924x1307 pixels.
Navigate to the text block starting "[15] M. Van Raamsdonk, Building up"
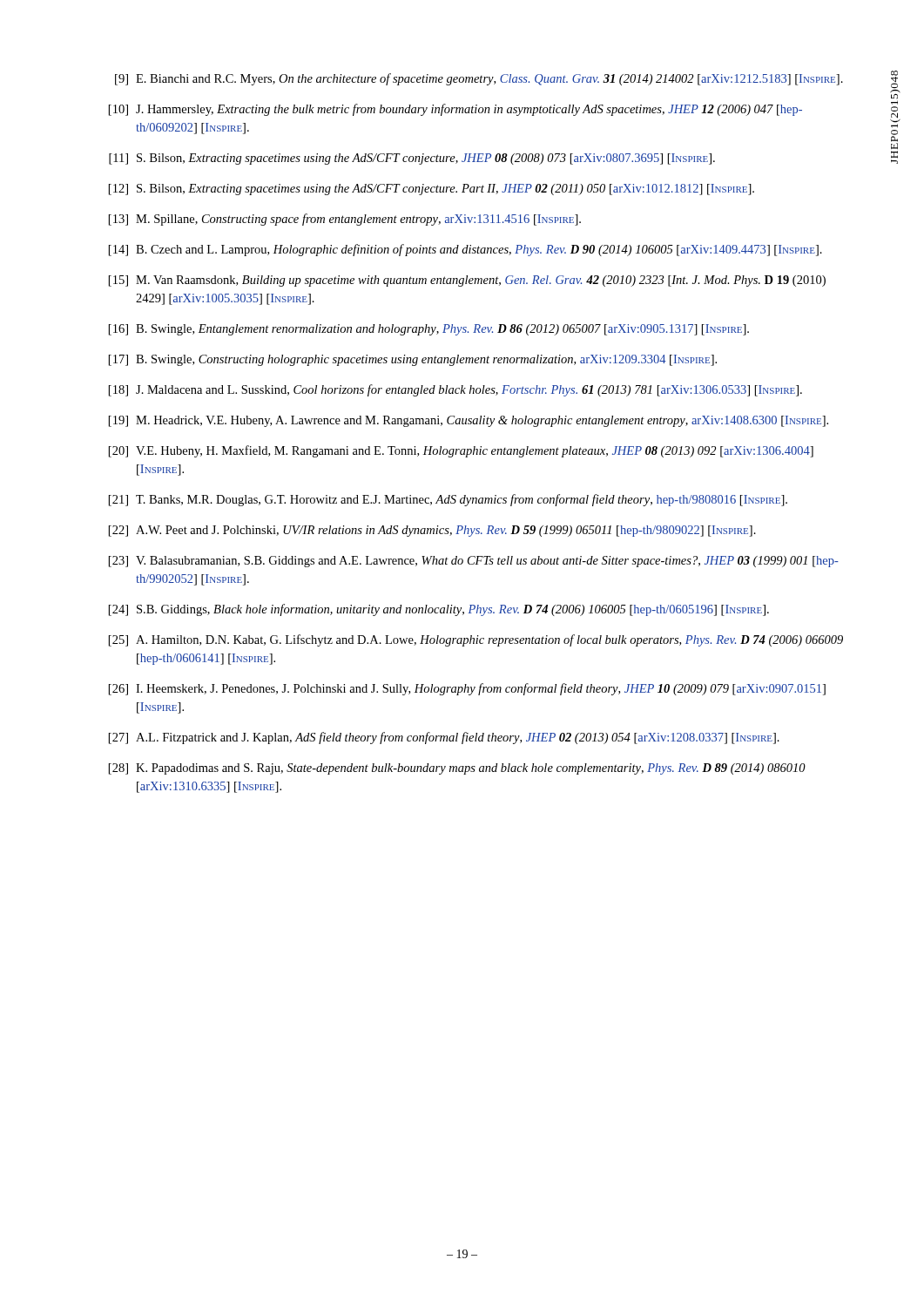[x=471, y=289]
